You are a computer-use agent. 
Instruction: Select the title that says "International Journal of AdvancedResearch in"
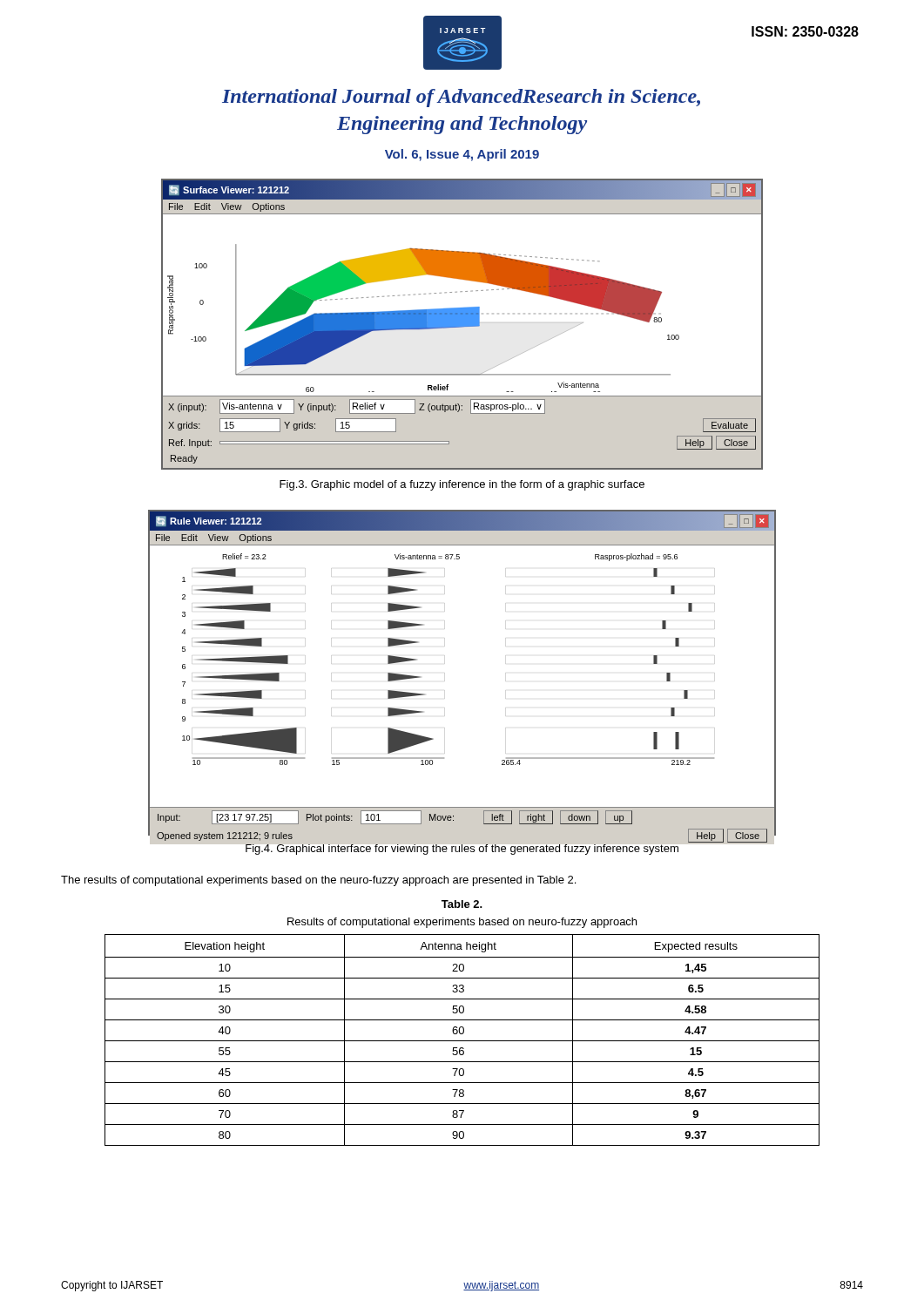(462, 110)
